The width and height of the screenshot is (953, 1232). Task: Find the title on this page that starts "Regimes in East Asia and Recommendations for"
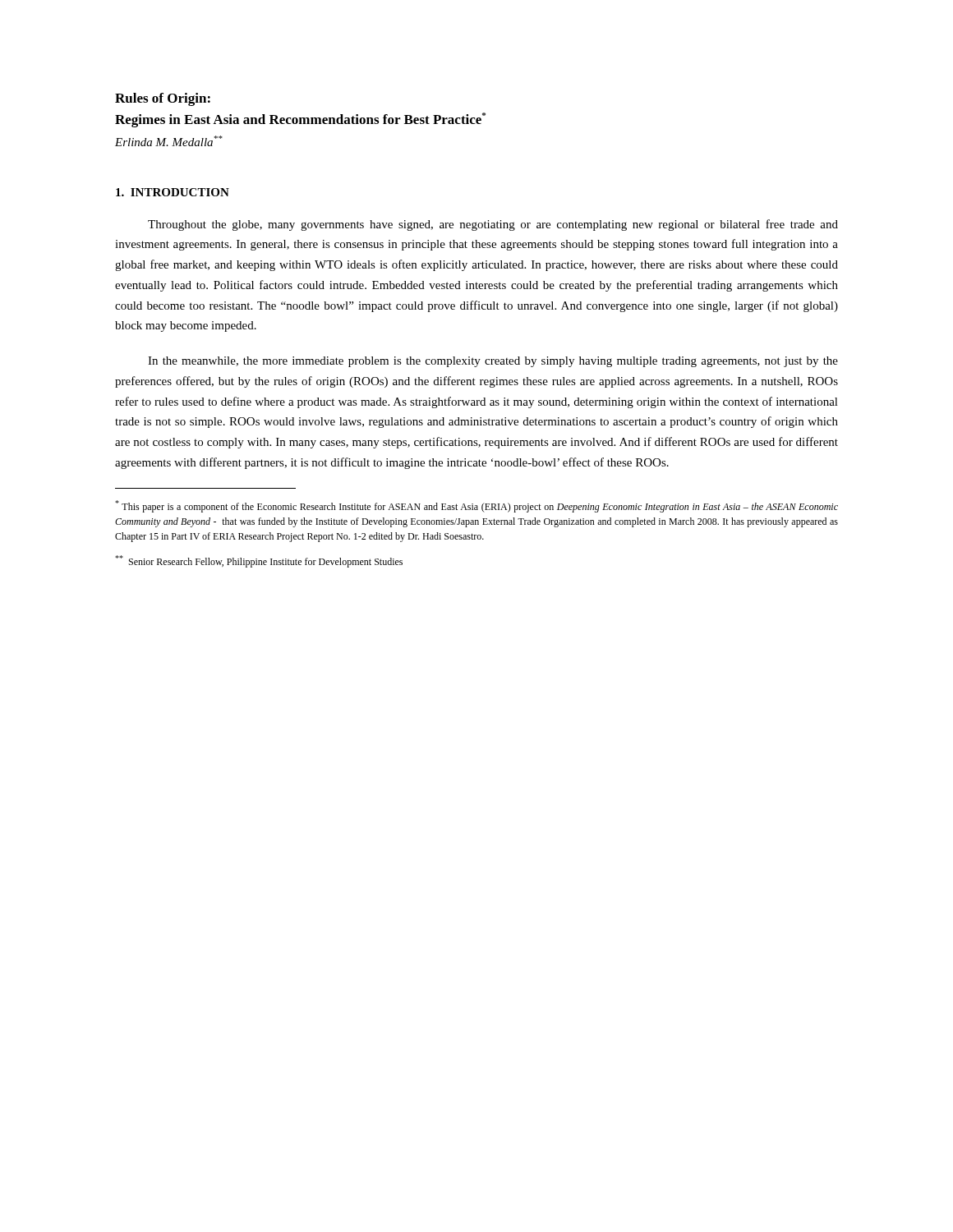pos(301,119)
